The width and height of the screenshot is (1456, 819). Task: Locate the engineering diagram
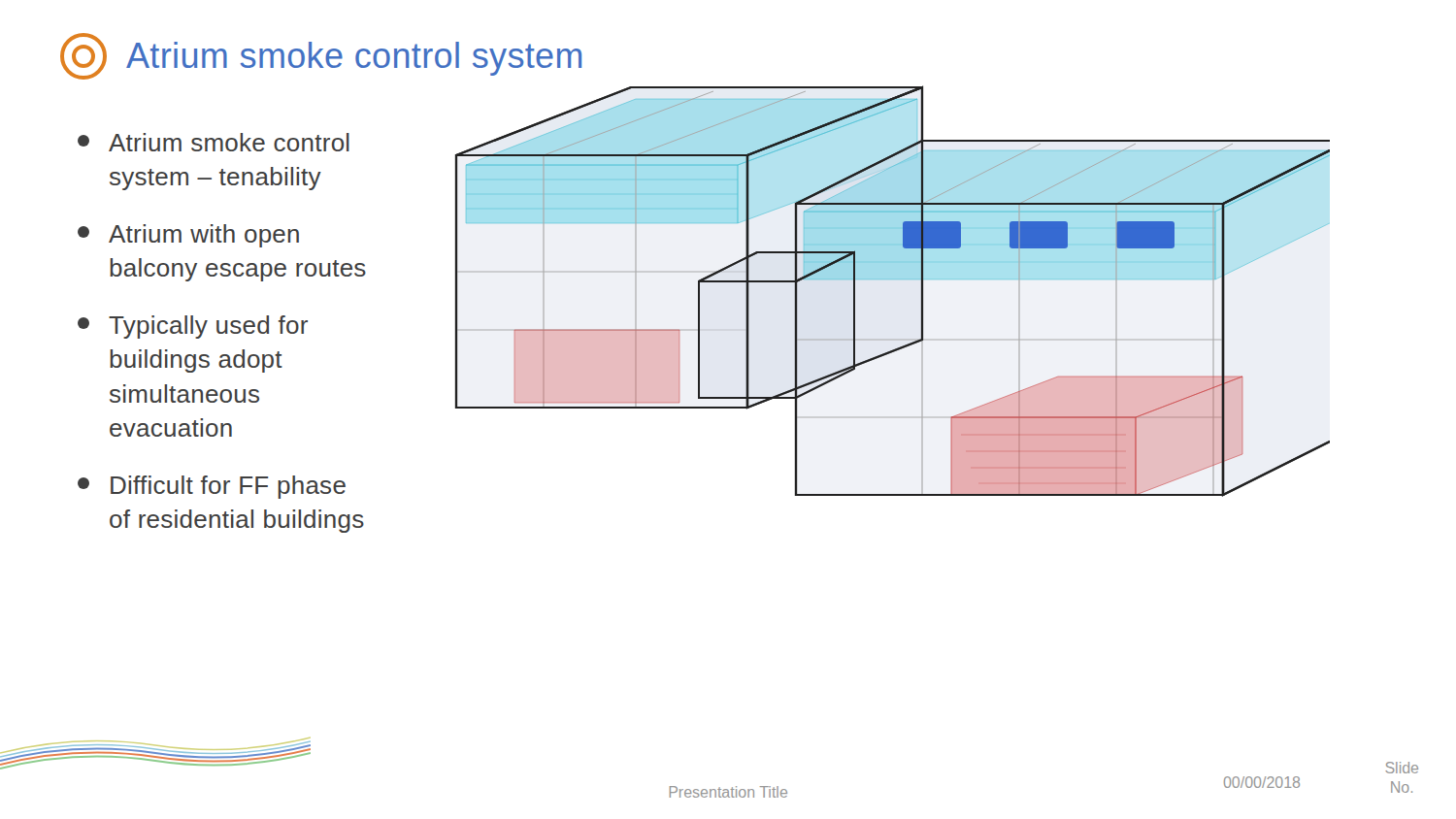pos(854,388)
